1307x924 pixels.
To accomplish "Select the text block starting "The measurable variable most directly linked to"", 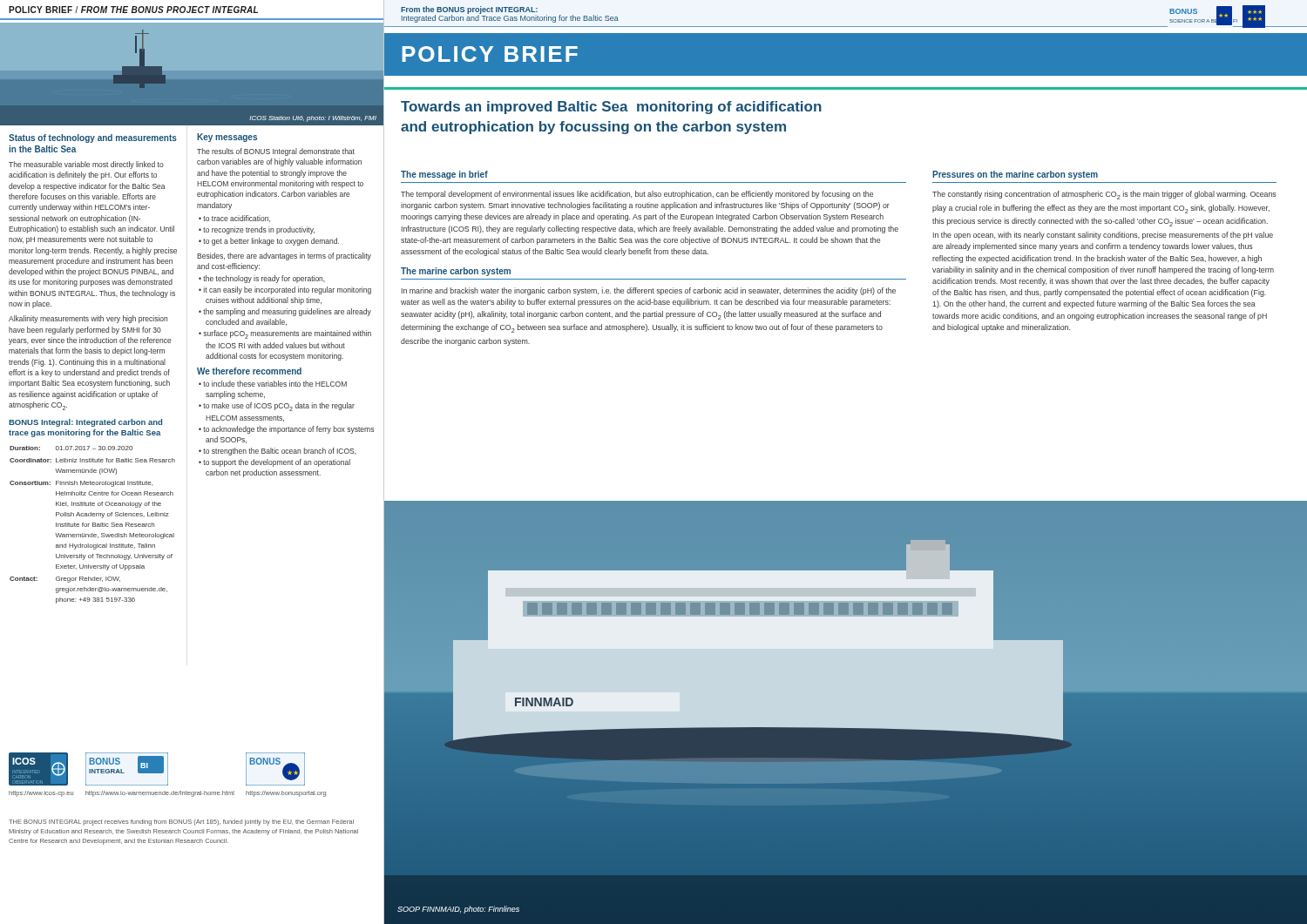I will (x=93, y=234).
